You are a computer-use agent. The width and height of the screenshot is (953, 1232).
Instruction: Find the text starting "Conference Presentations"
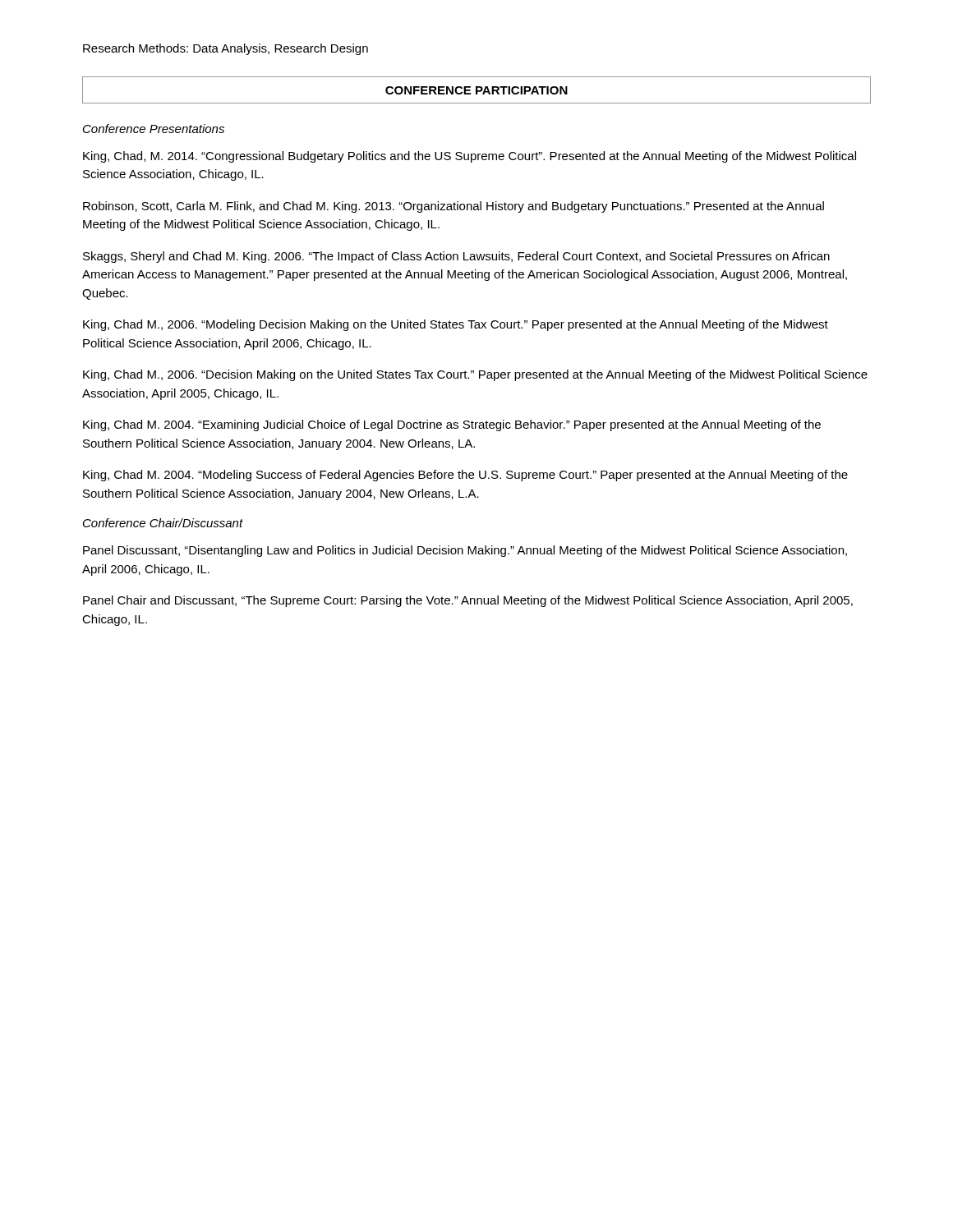click(153, 128)
